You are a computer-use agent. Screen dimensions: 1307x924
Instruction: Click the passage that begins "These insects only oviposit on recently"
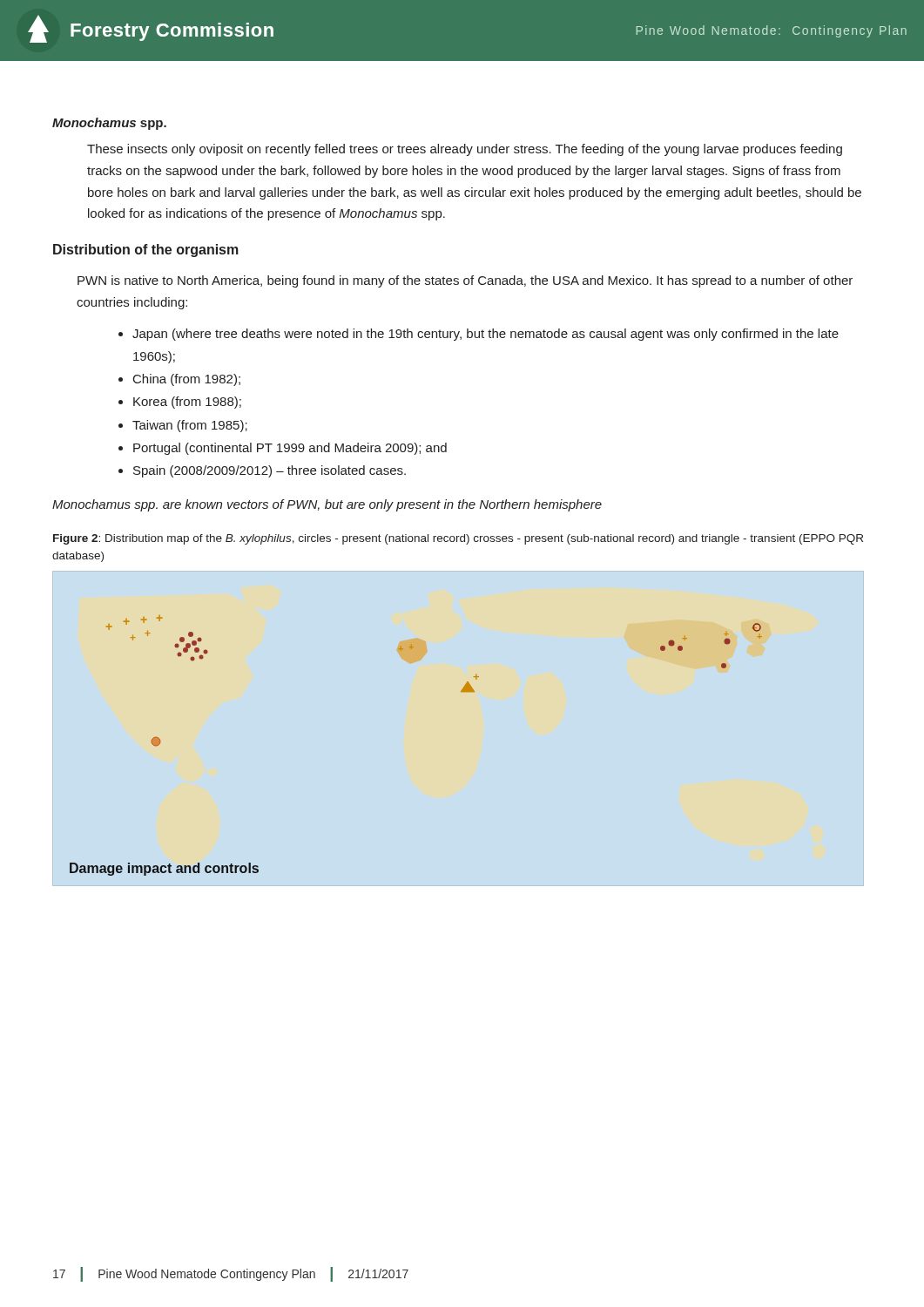475,181
